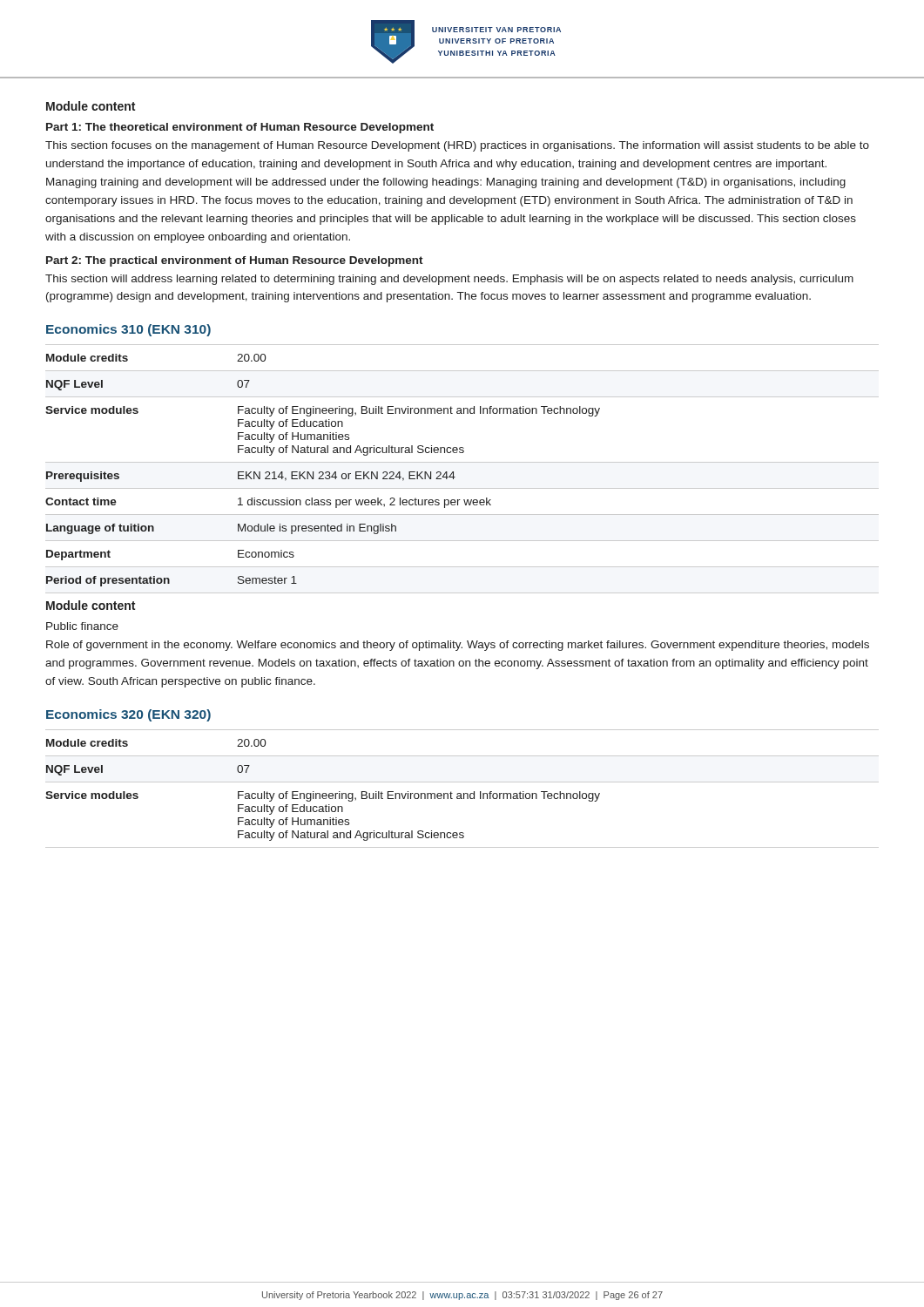The width and height of the screenshot is (924, 1307).
Task: Locate the text block that reads "Role of government in"
Action: pyautogui.click(x=462, y=664)
